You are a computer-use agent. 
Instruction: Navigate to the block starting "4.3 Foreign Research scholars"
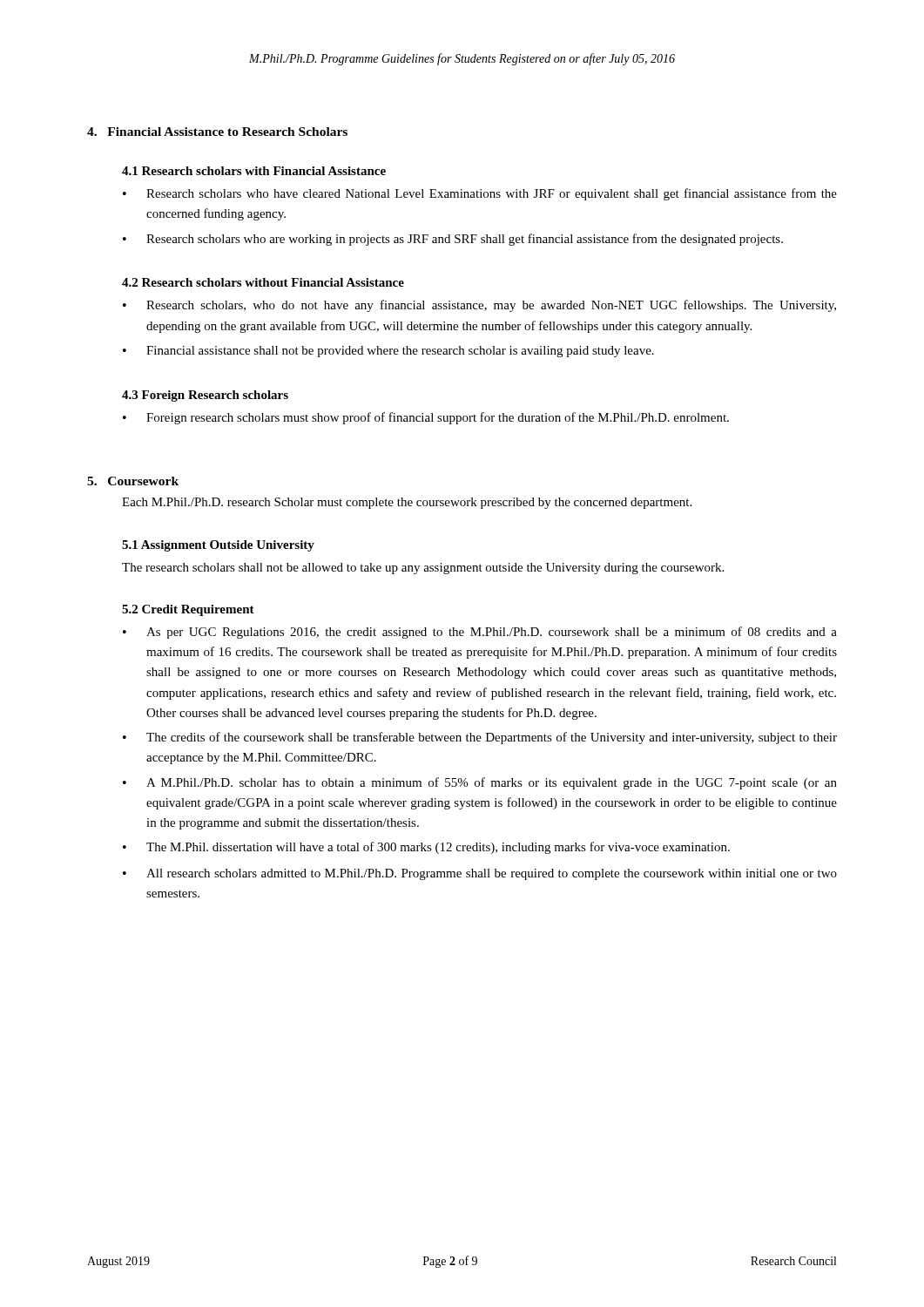pyautogui.click(x=205, y=394)
